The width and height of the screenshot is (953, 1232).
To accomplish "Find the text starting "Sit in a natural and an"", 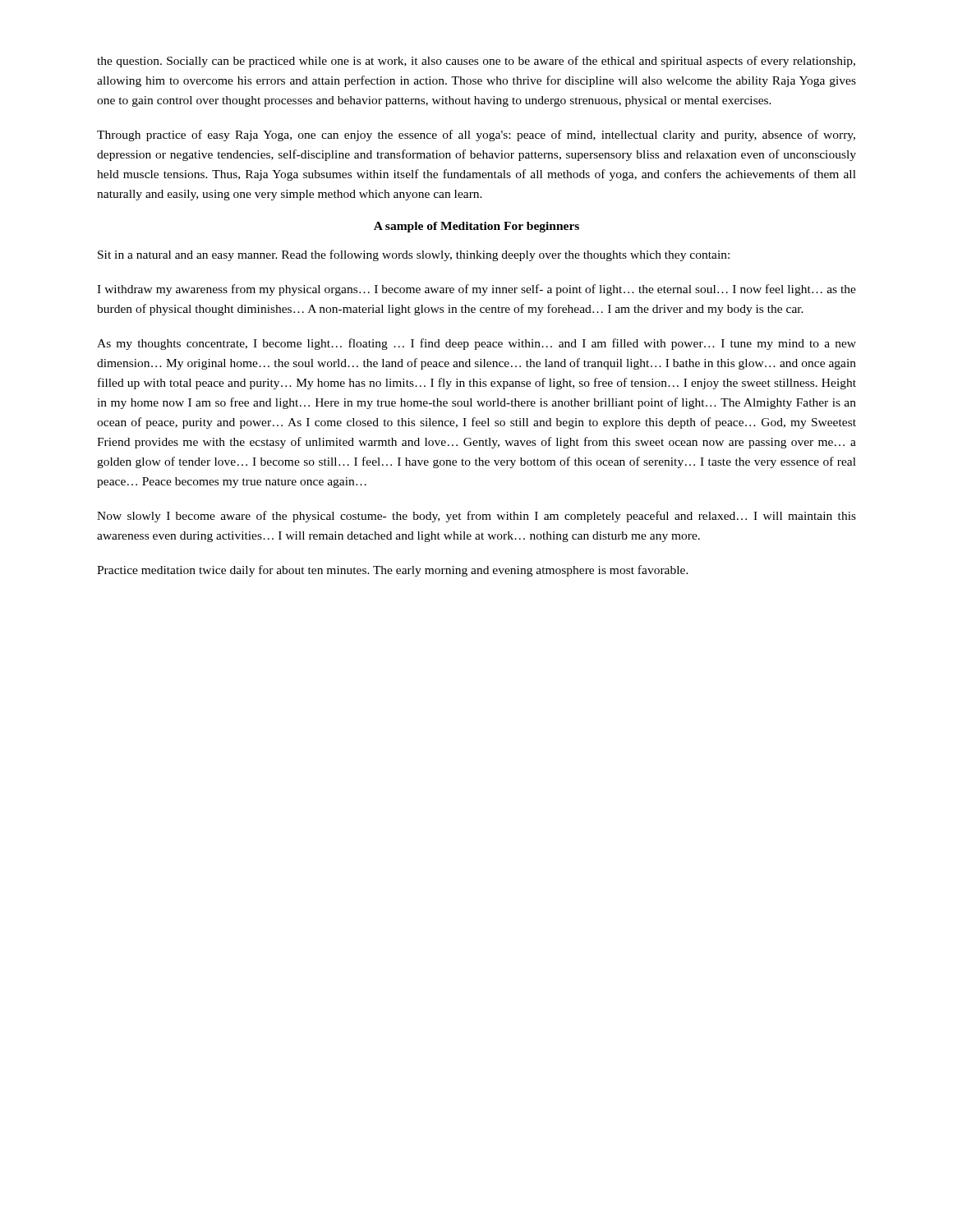I will [x=476, y=255].
